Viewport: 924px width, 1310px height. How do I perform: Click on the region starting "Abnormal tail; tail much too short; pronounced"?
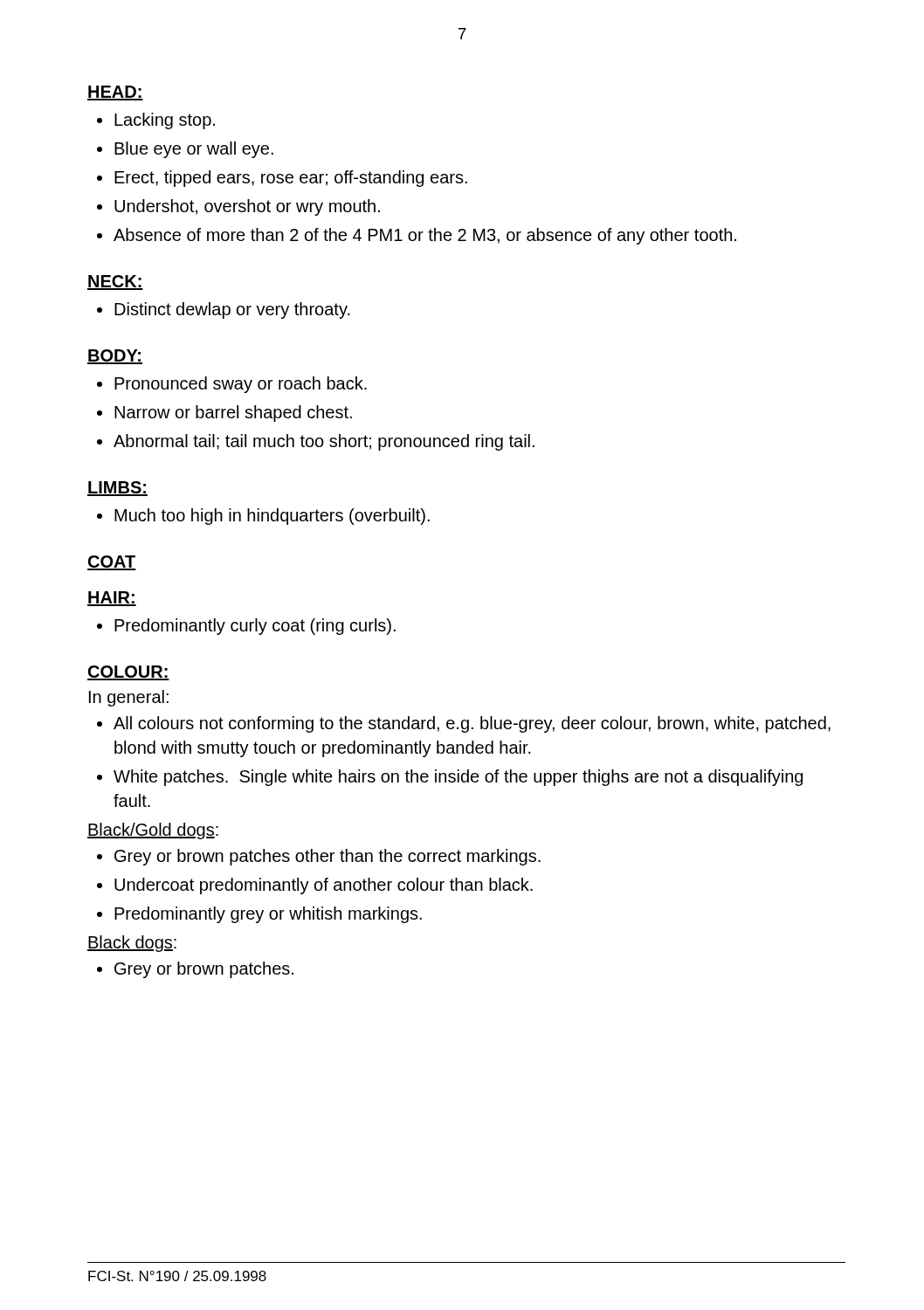(325, 441)
